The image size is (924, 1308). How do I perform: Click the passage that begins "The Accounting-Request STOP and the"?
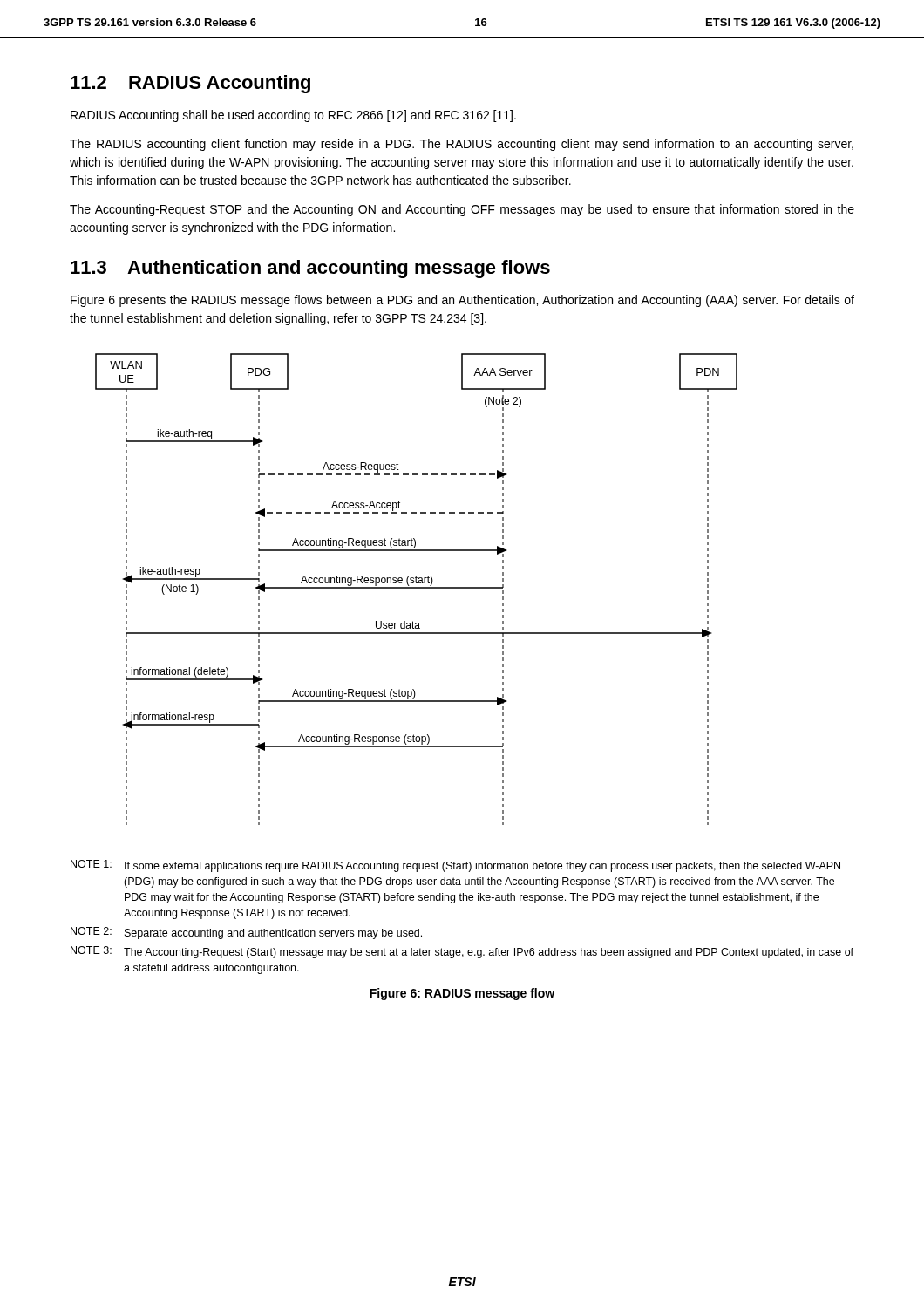pos(462,219)
